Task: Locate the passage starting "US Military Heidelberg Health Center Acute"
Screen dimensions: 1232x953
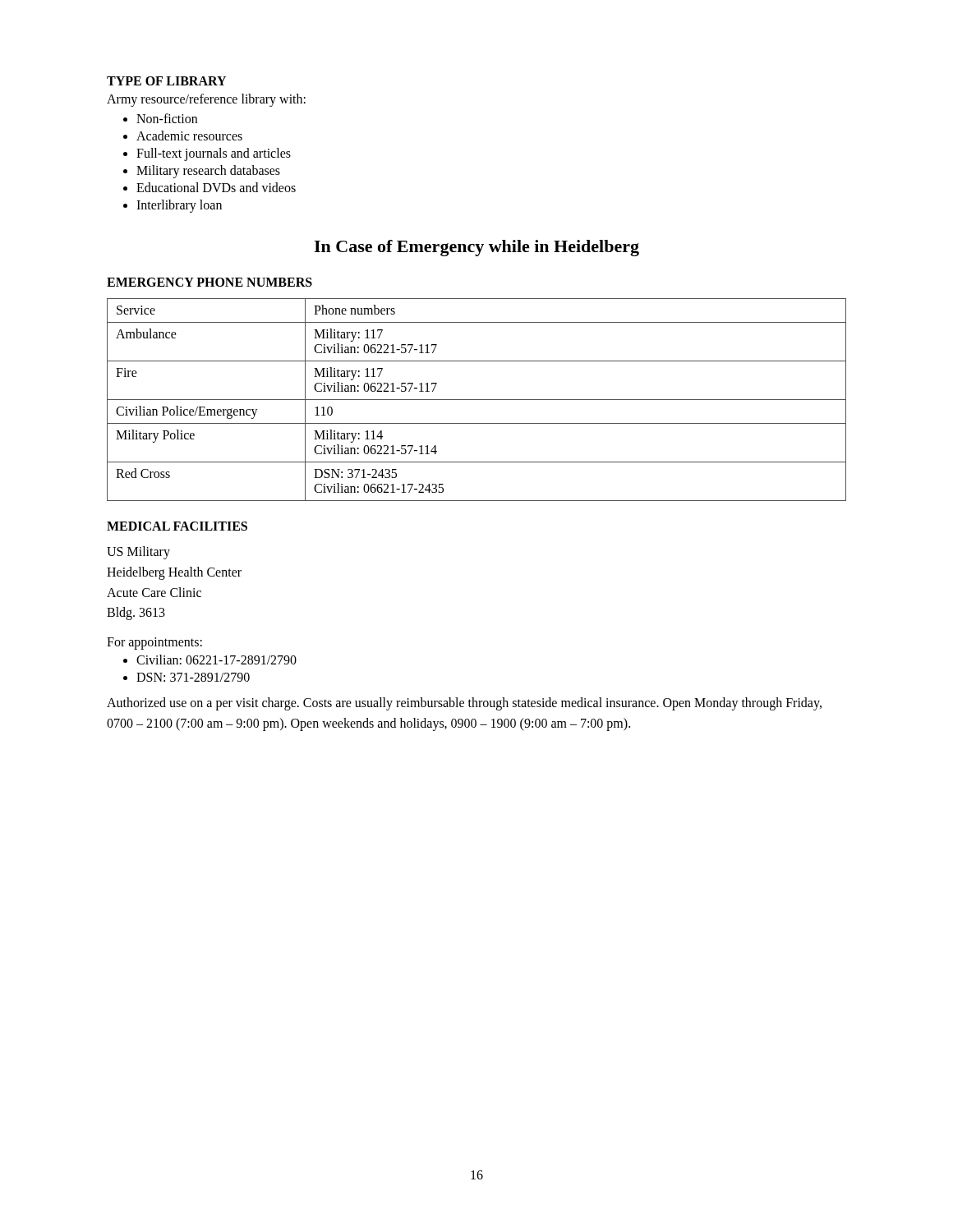Action: coord(174,582)
